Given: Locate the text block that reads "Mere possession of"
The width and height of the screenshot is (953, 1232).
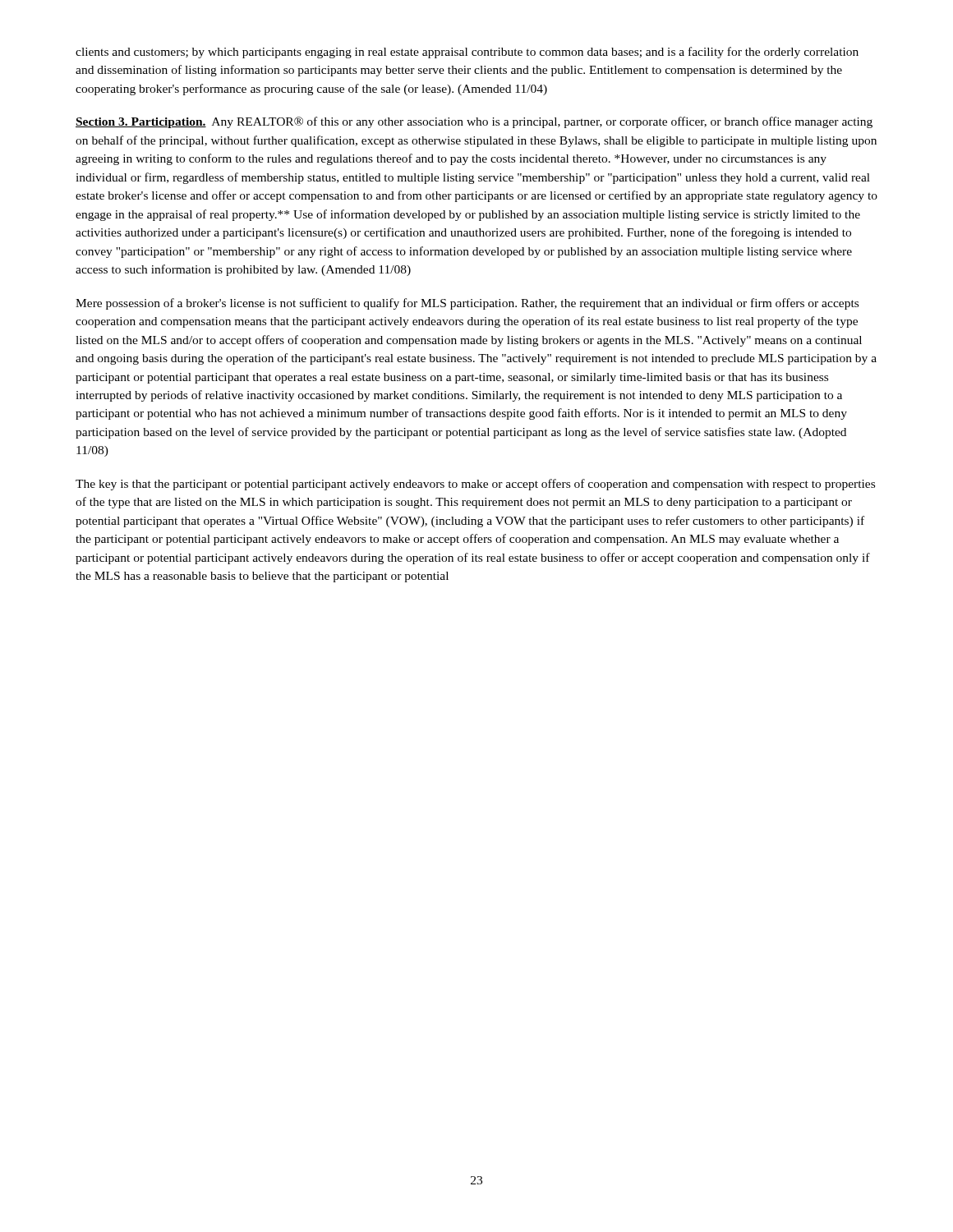Looking at the screenshot, I should (476, 376).
